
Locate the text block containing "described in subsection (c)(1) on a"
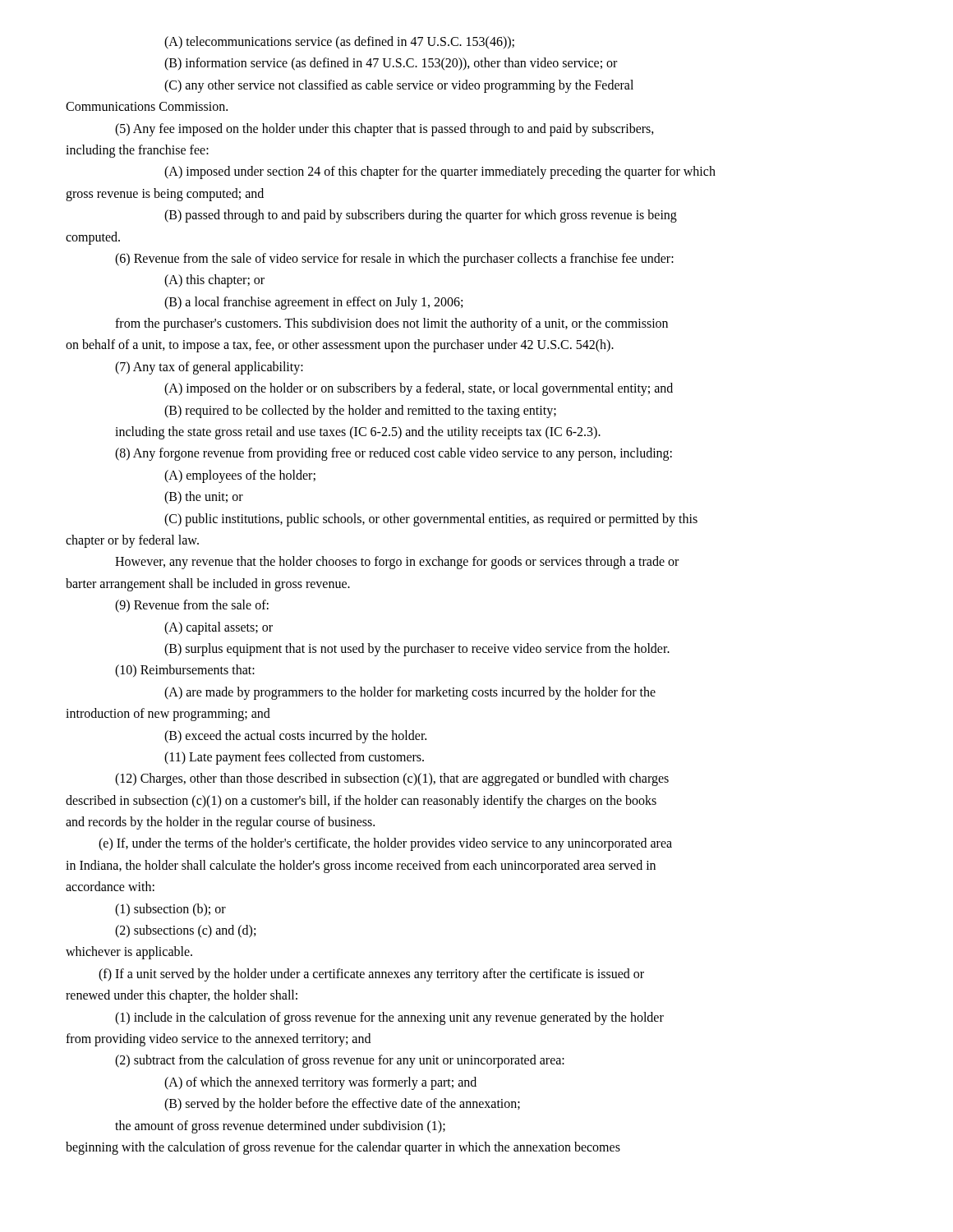pos(476,801)
